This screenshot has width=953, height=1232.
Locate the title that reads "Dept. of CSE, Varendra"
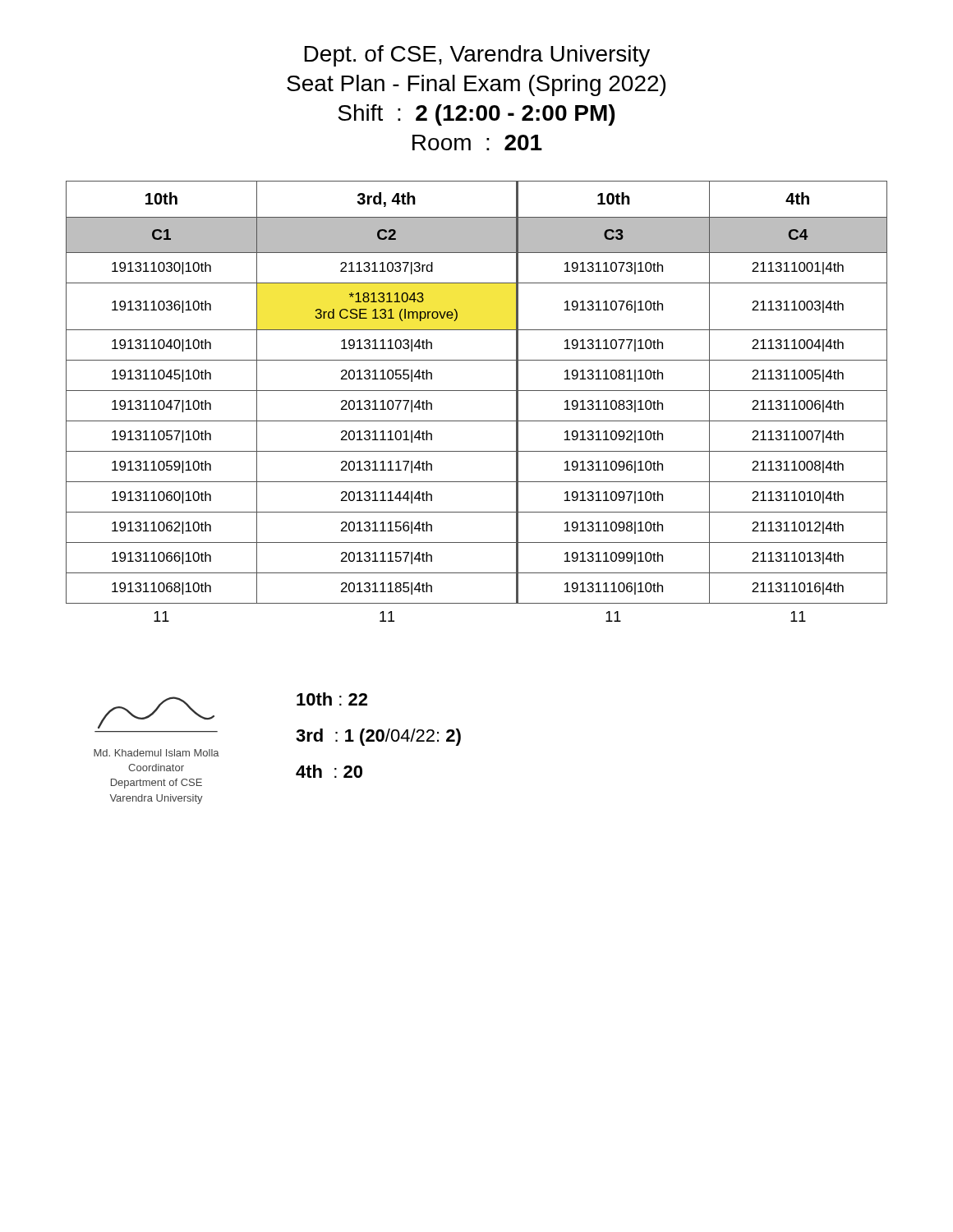(x=476, y=99)
